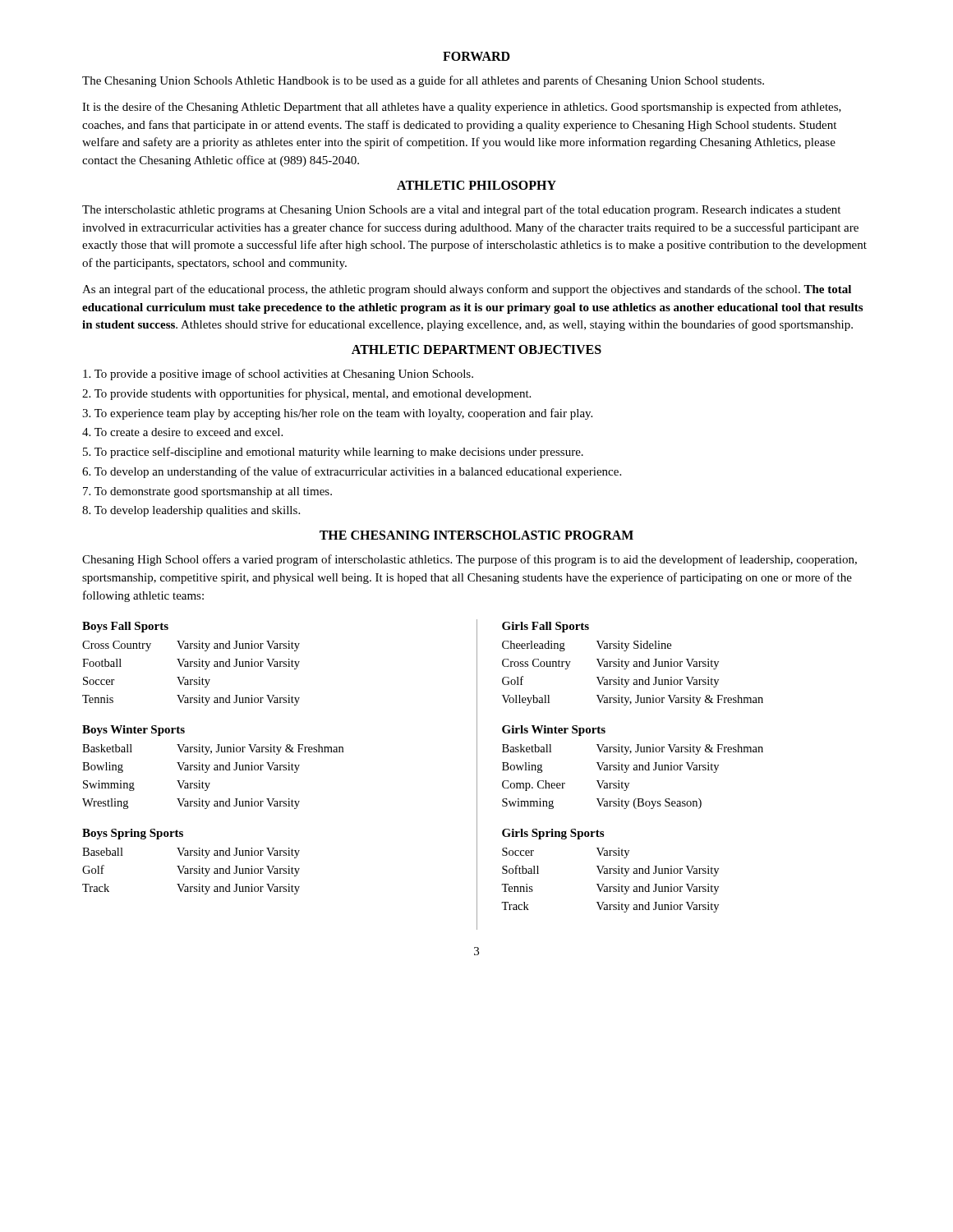This screenshot has width=953, height=1232.
Task: Select the text starting "3. To experience team play"
Action: [x=338, y=413]
